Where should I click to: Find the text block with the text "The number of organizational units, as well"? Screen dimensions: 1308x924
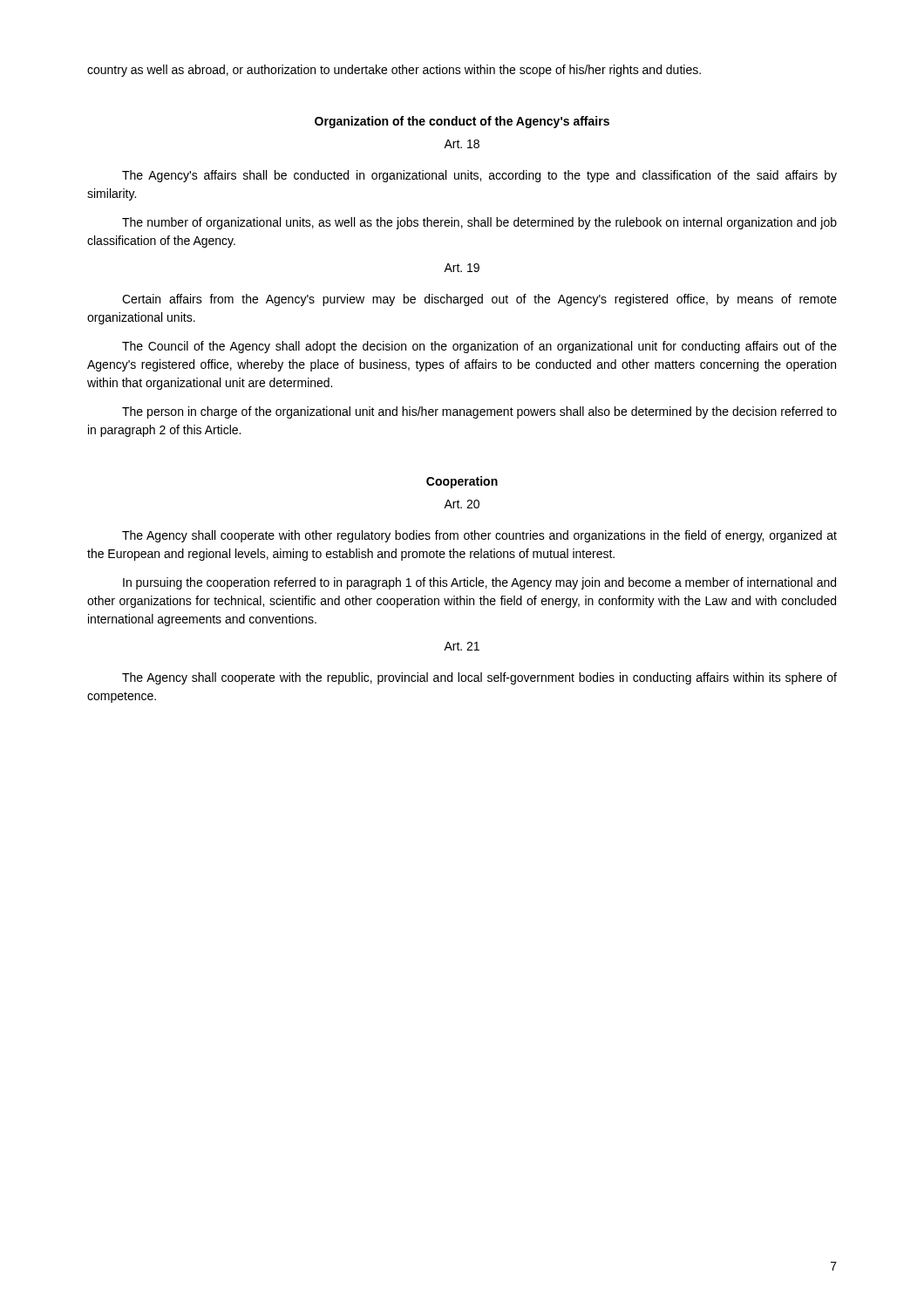(x=462, y=232)
